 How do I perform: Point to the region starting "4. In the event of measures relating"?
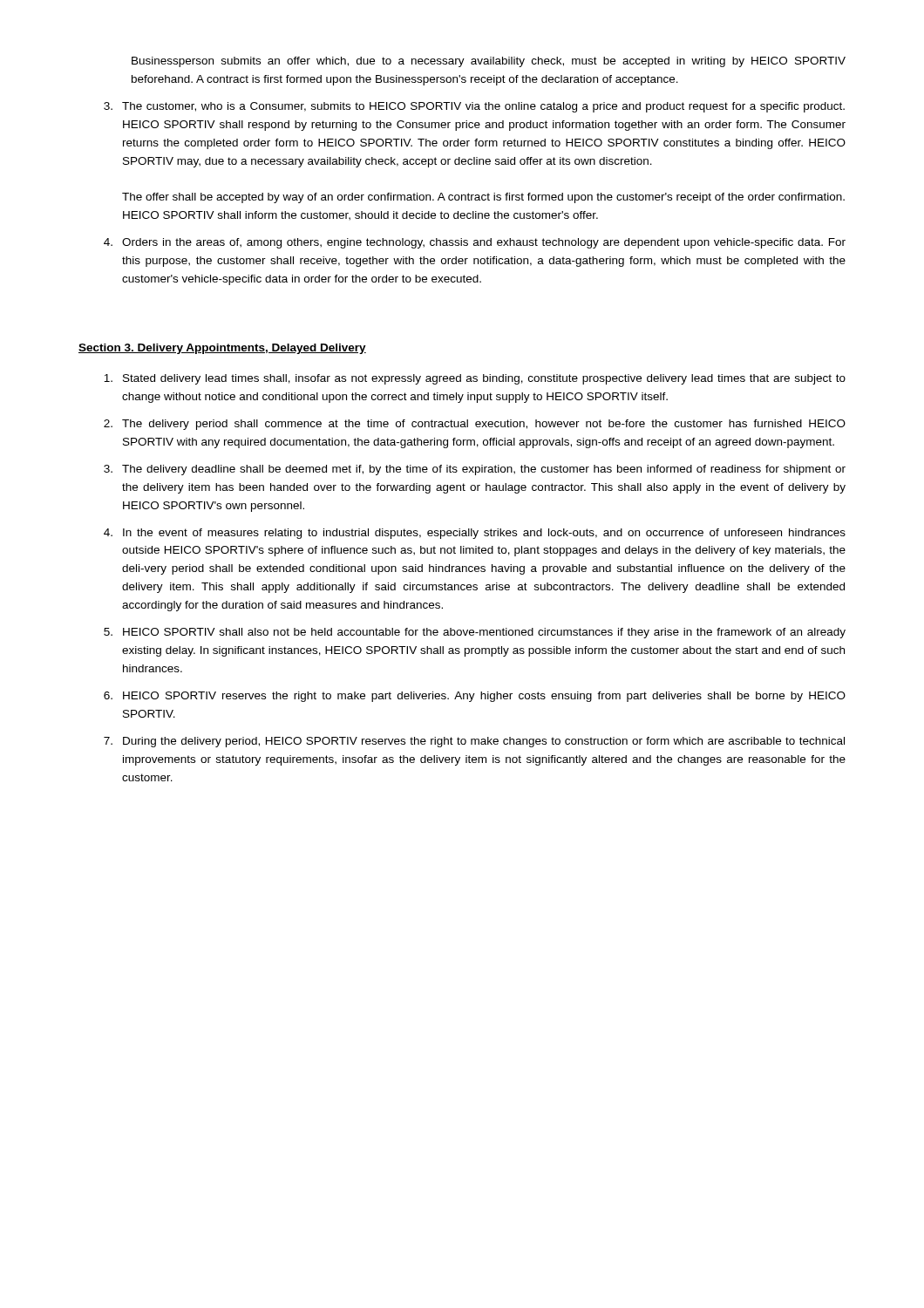(x=462, y=569)
